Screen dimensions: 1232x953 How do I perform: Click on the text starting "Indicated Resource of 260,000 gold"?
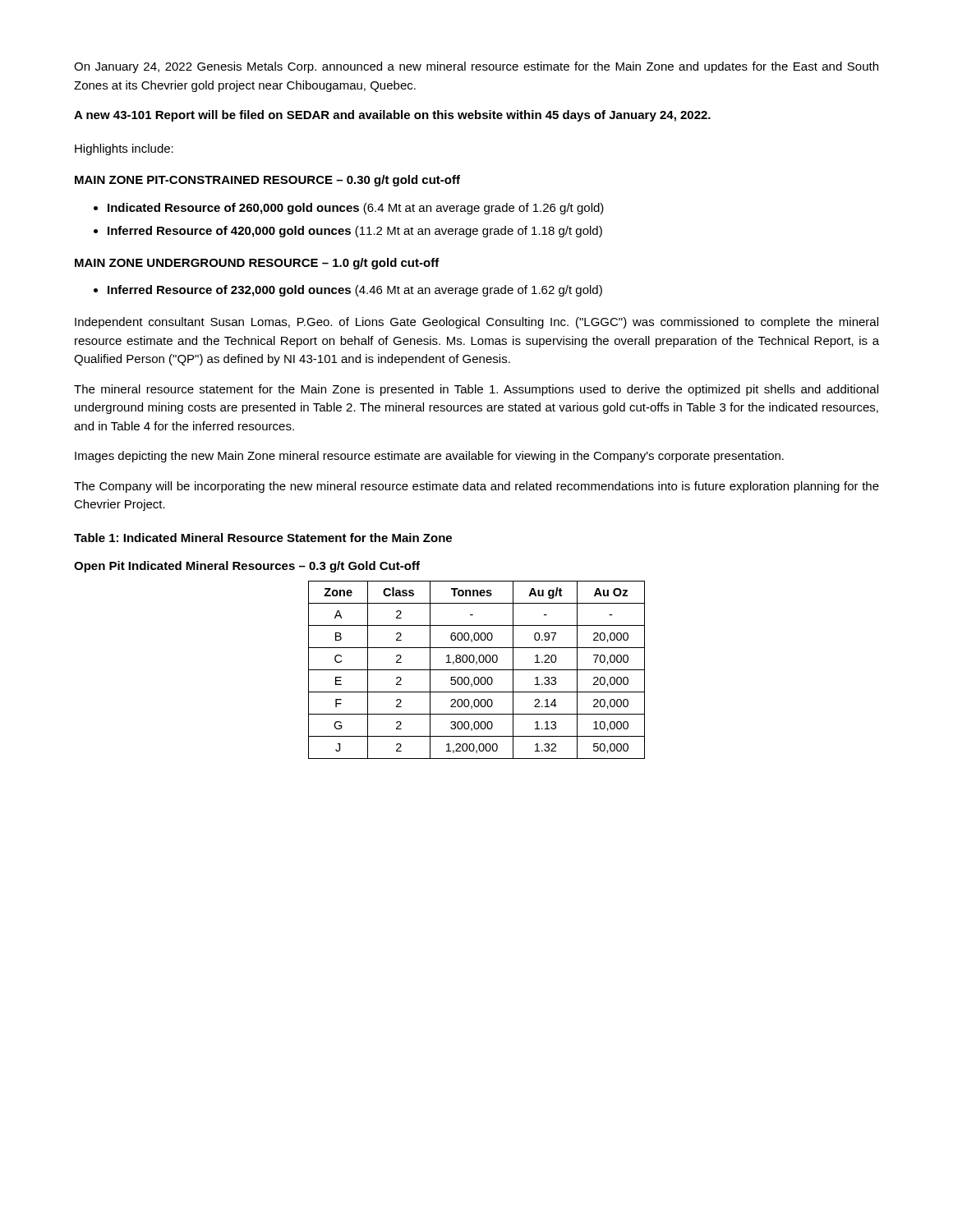coord(493,207)
